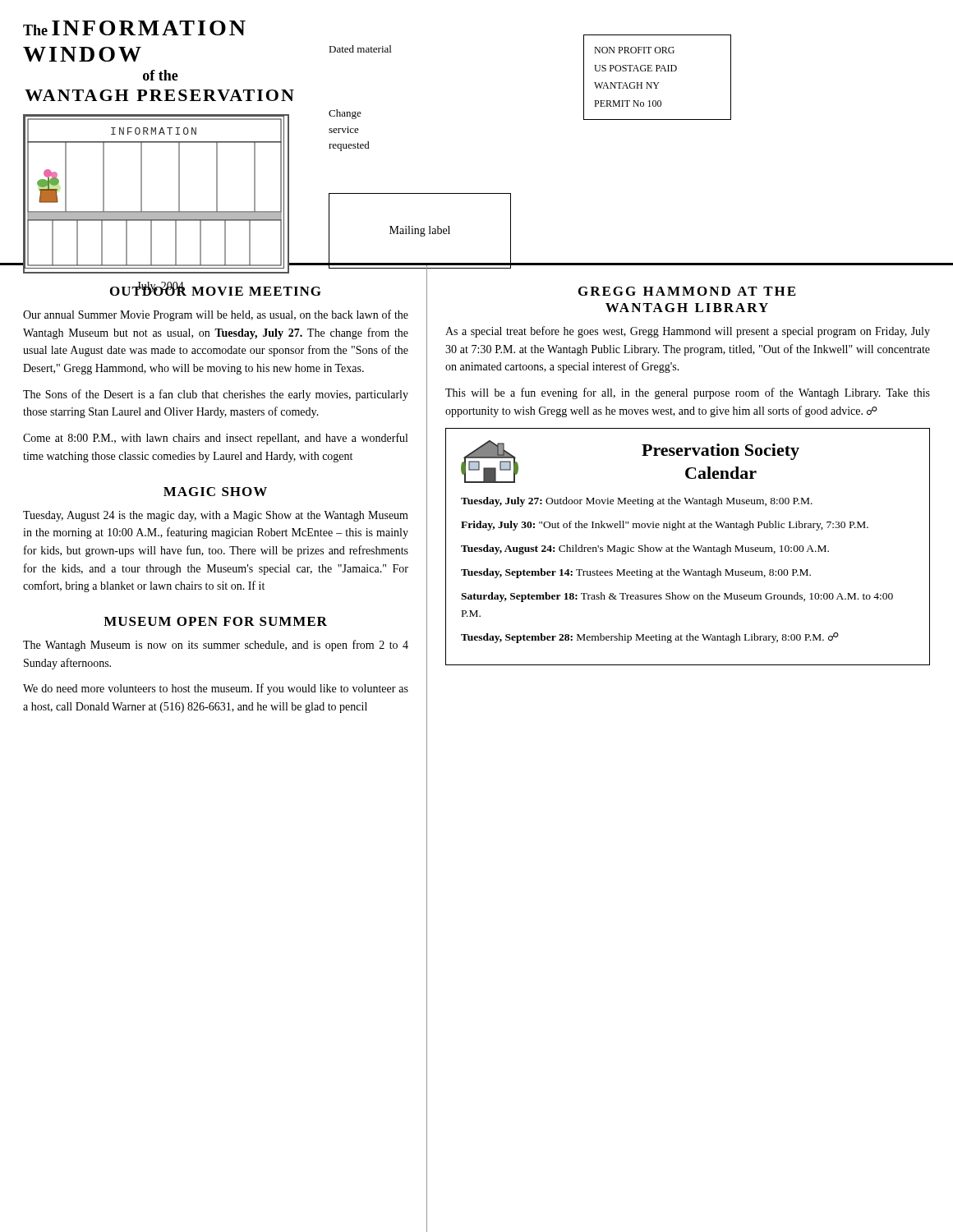Screen dimensions: 1232x953
Task: Find the passage starting "MUSEUM OPEN FOR SUMMER"
Action: pyautogui.click(x=216, y=621)
